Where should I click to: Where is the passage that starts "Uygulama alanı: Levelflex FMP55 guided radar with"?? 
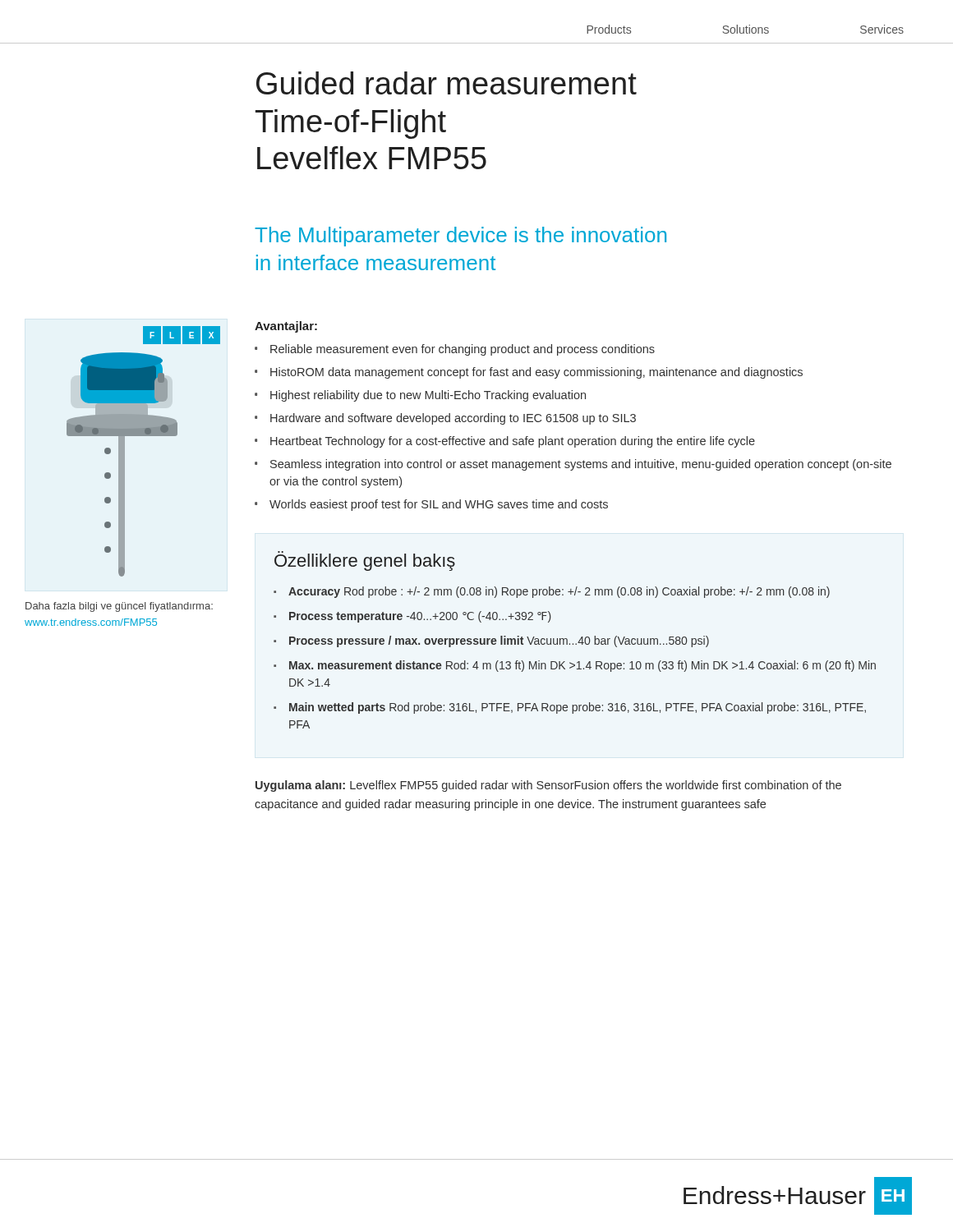pyautogui.click(x=548, y=795)
